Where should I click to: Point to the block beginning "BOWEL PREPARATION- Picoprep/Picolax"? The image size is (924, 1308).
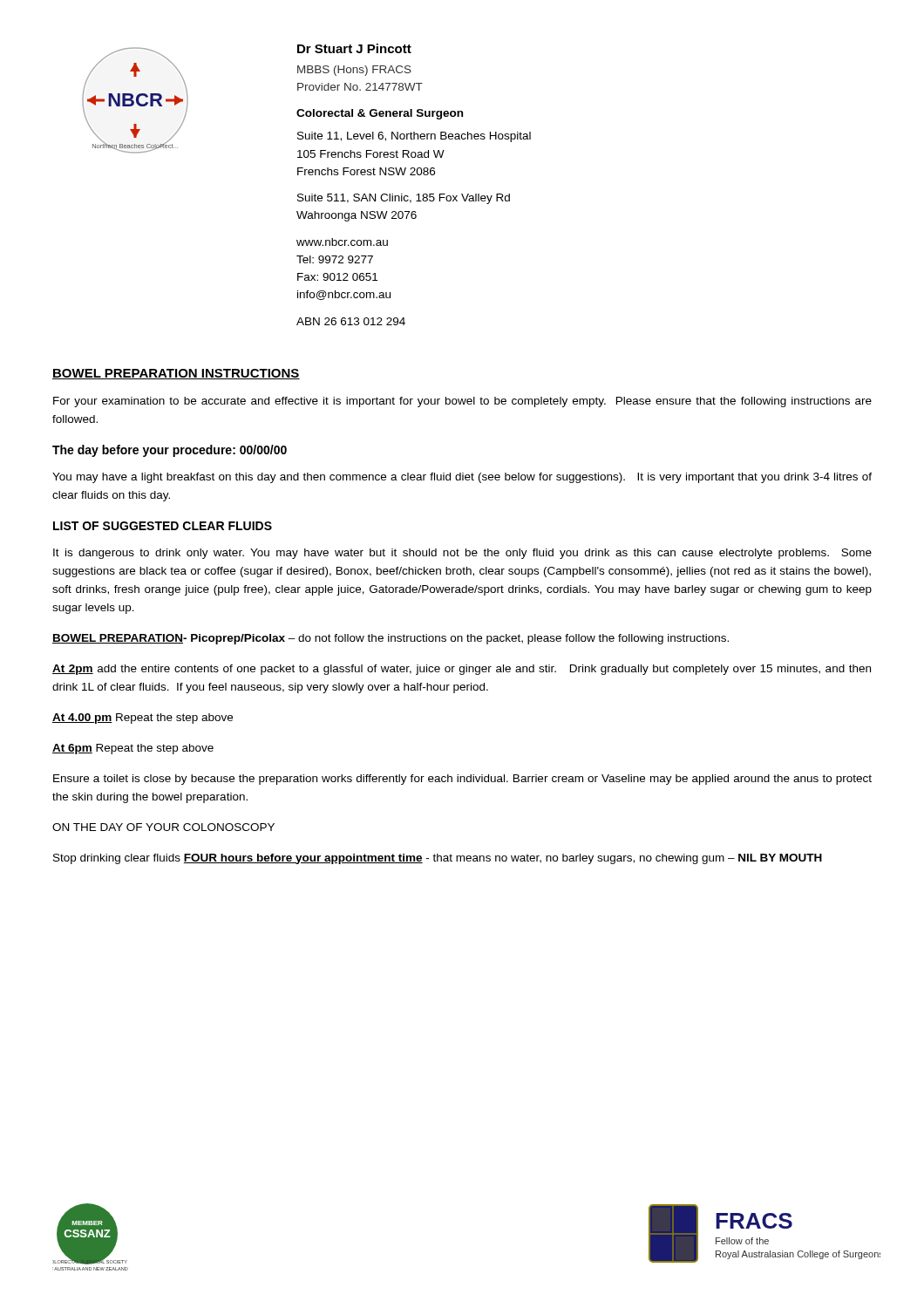click(462, 639)
